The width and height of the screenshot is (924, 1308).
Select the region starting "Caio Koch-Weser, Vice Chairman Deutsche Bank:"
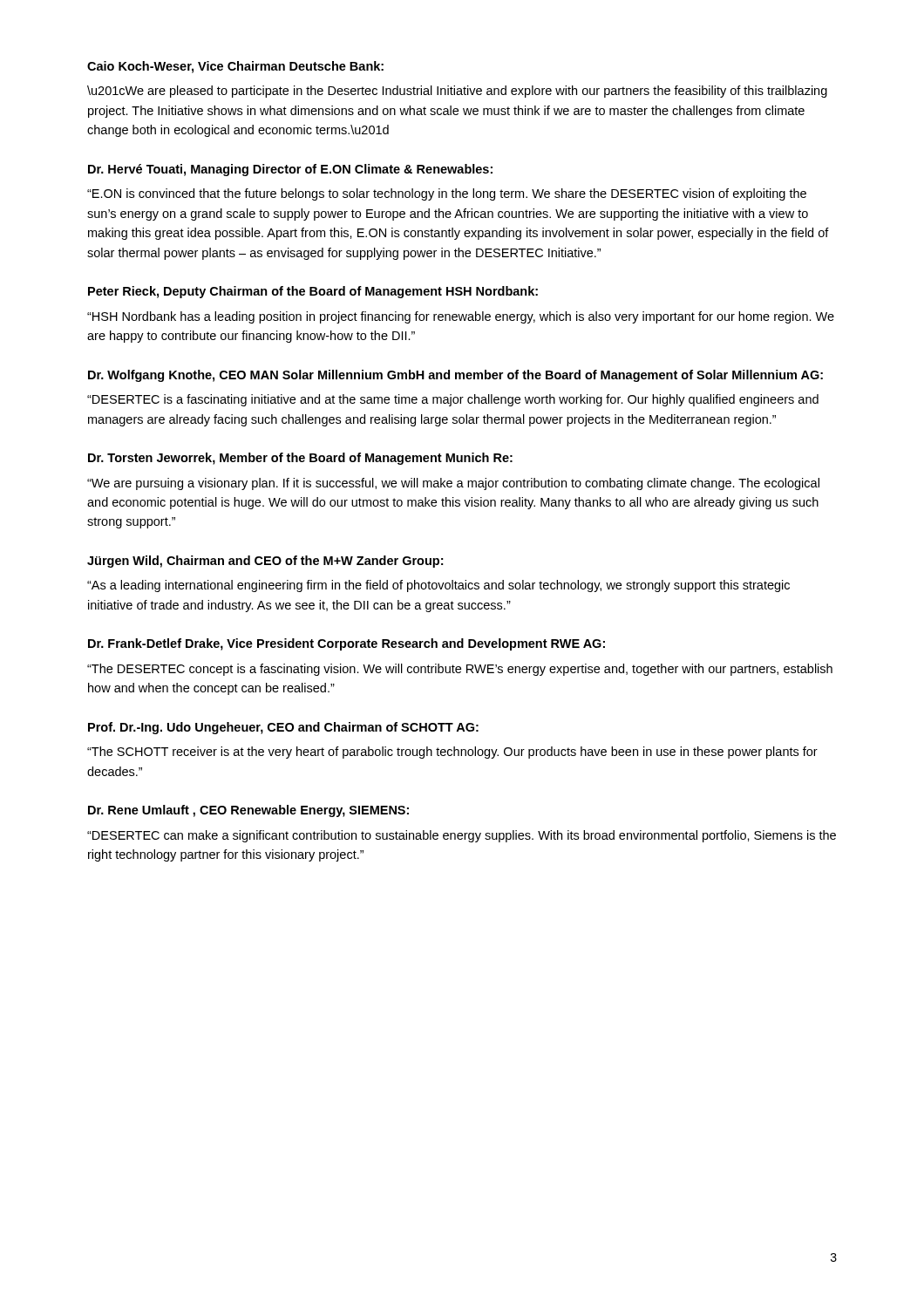pyautogui.click(x=235, y=67)
